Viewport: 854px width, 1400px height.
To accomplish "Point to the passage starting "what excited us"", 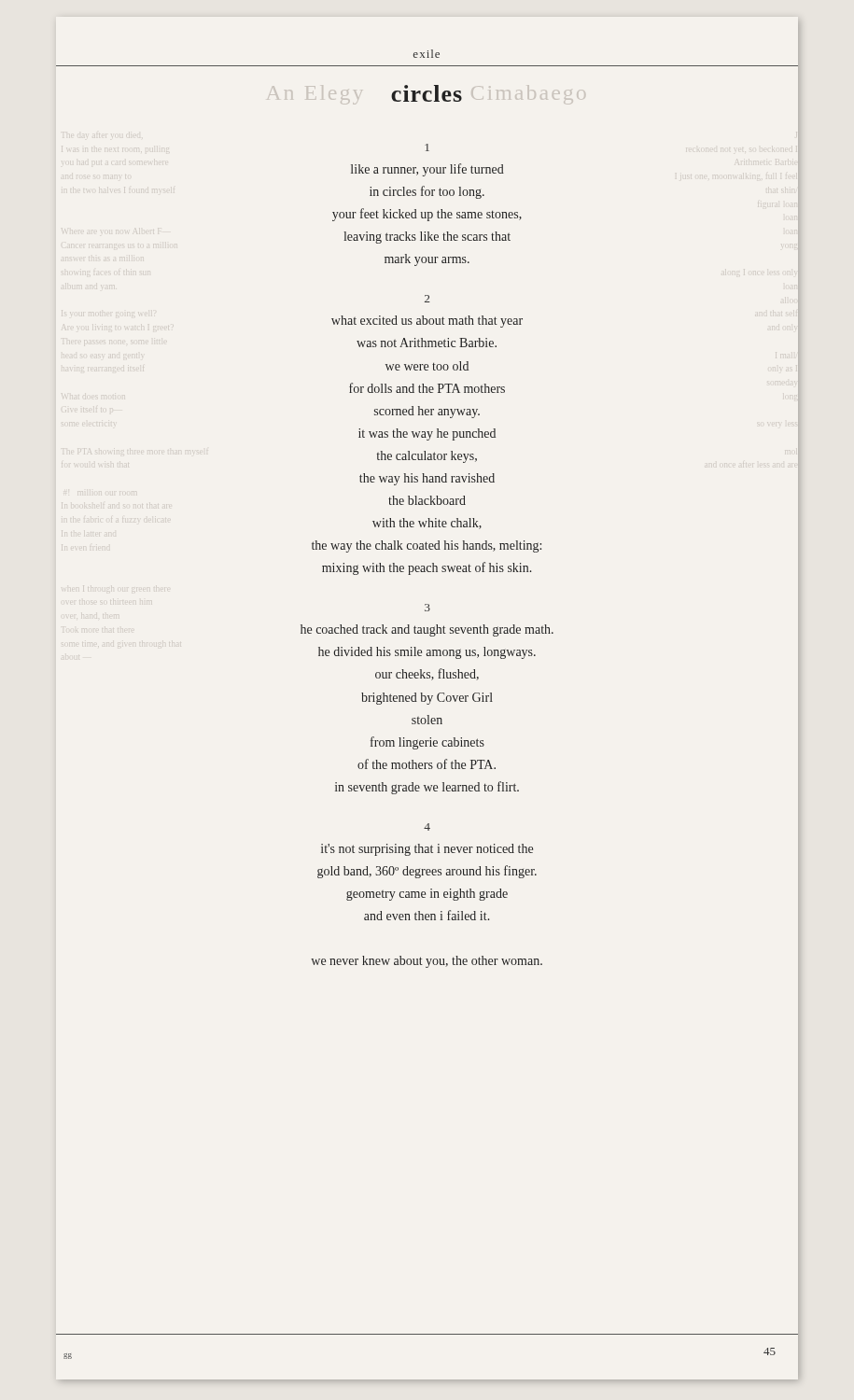I will pos(427,445).
